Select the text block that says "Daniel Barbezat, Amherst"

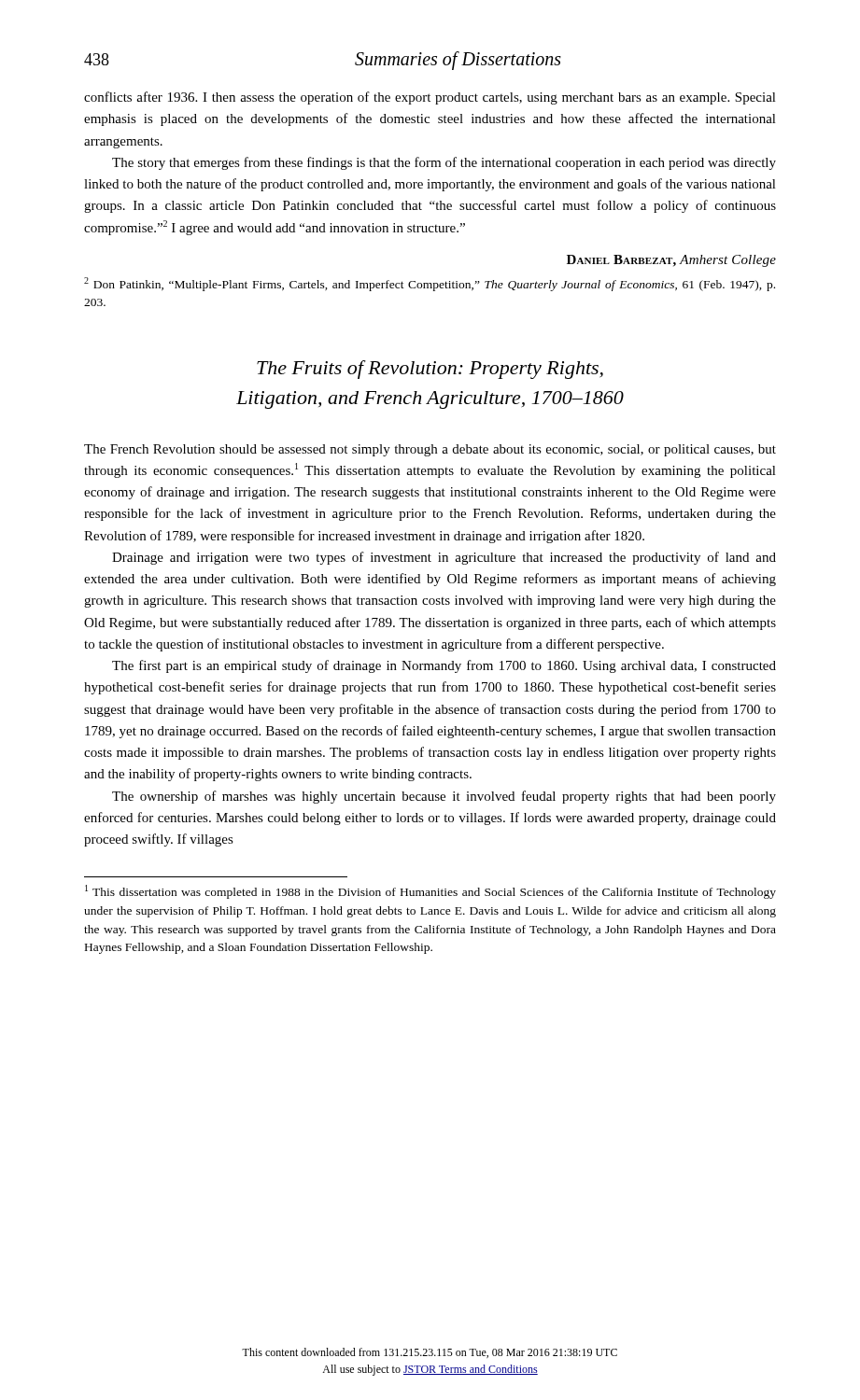coord(671,259)
